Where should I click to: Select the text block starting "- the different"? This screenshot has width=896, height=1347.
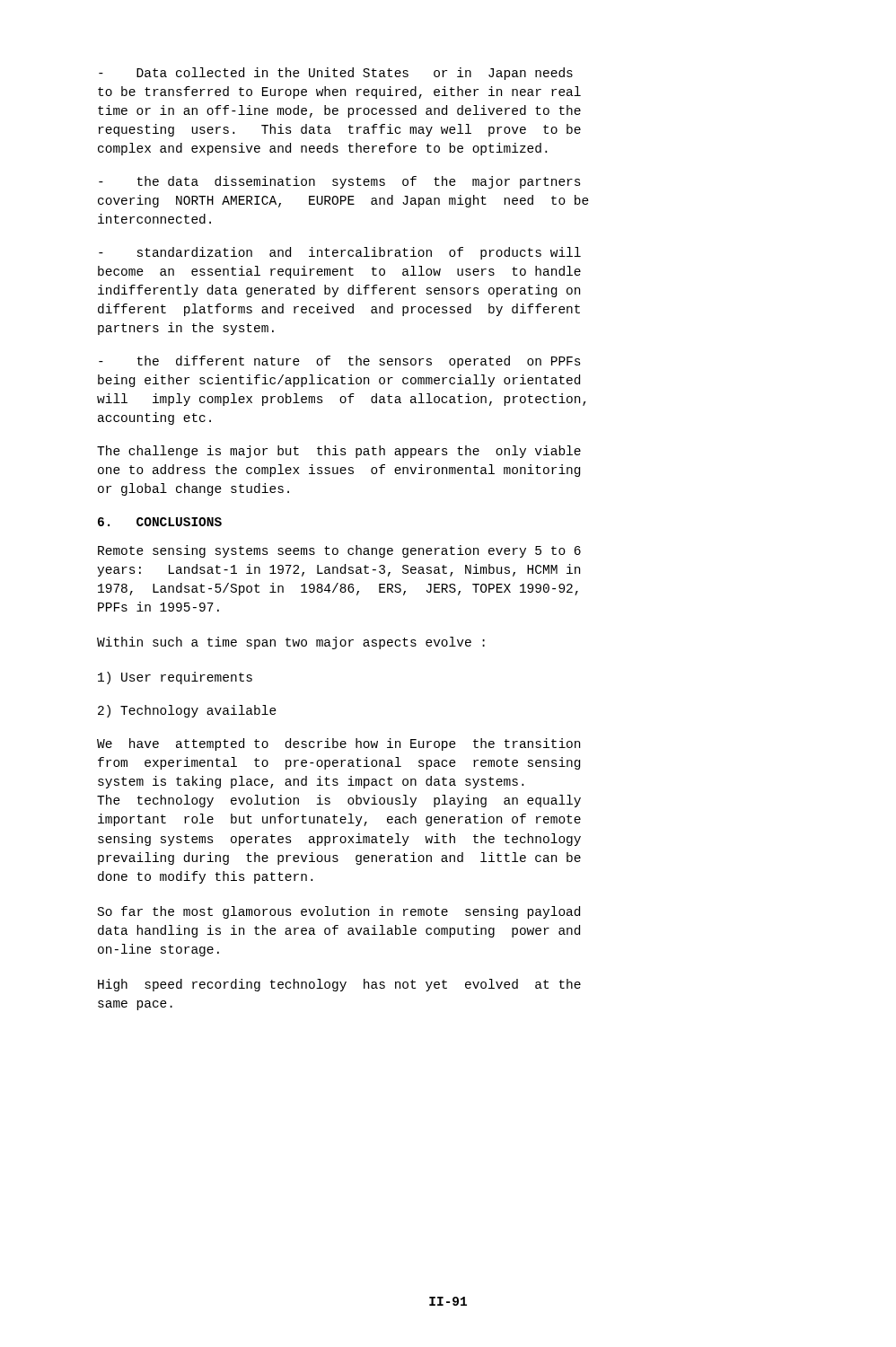click(x=343, y=390)
